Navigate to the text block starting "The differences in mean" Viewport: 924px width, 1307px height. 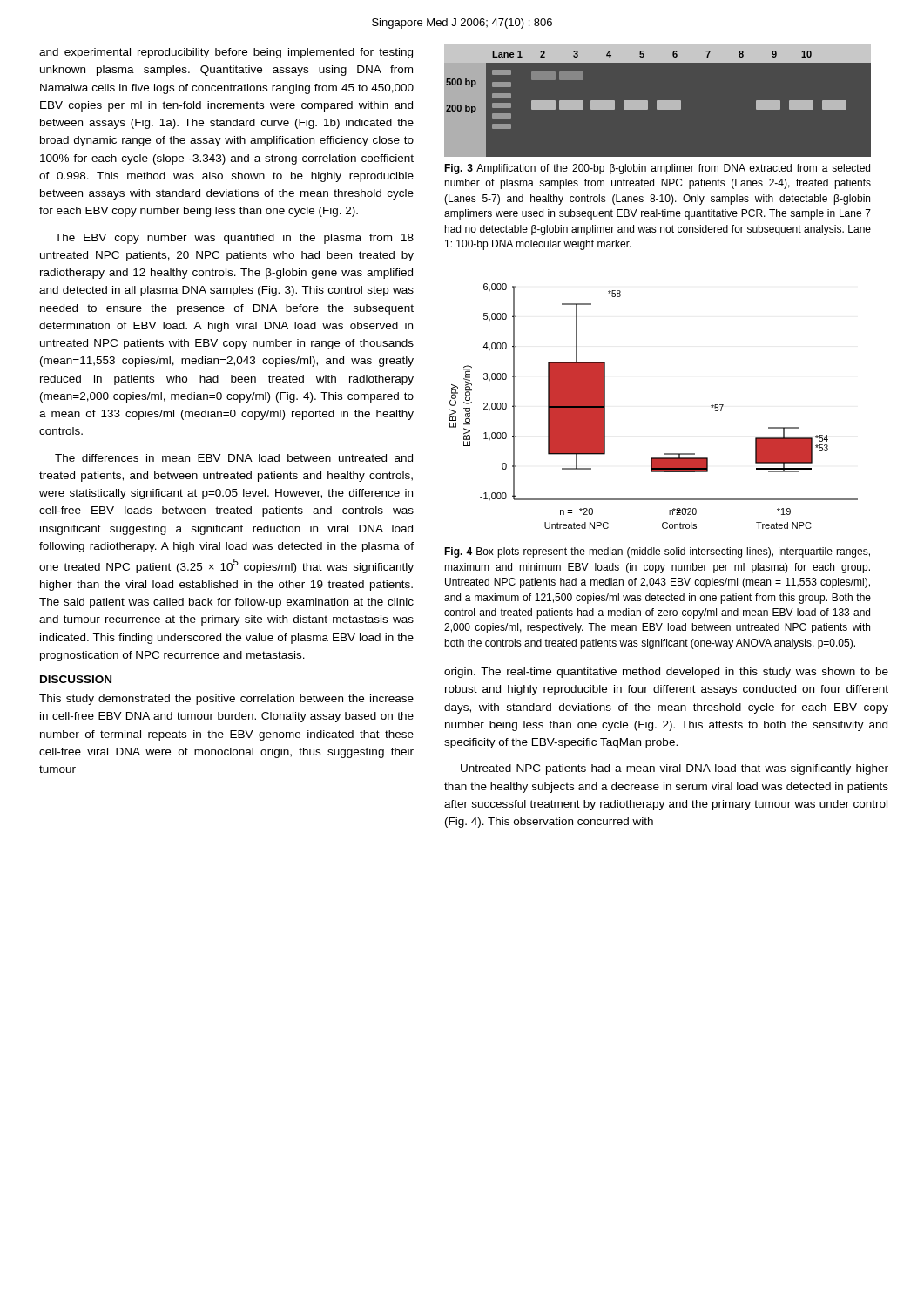tap(226, 557)
